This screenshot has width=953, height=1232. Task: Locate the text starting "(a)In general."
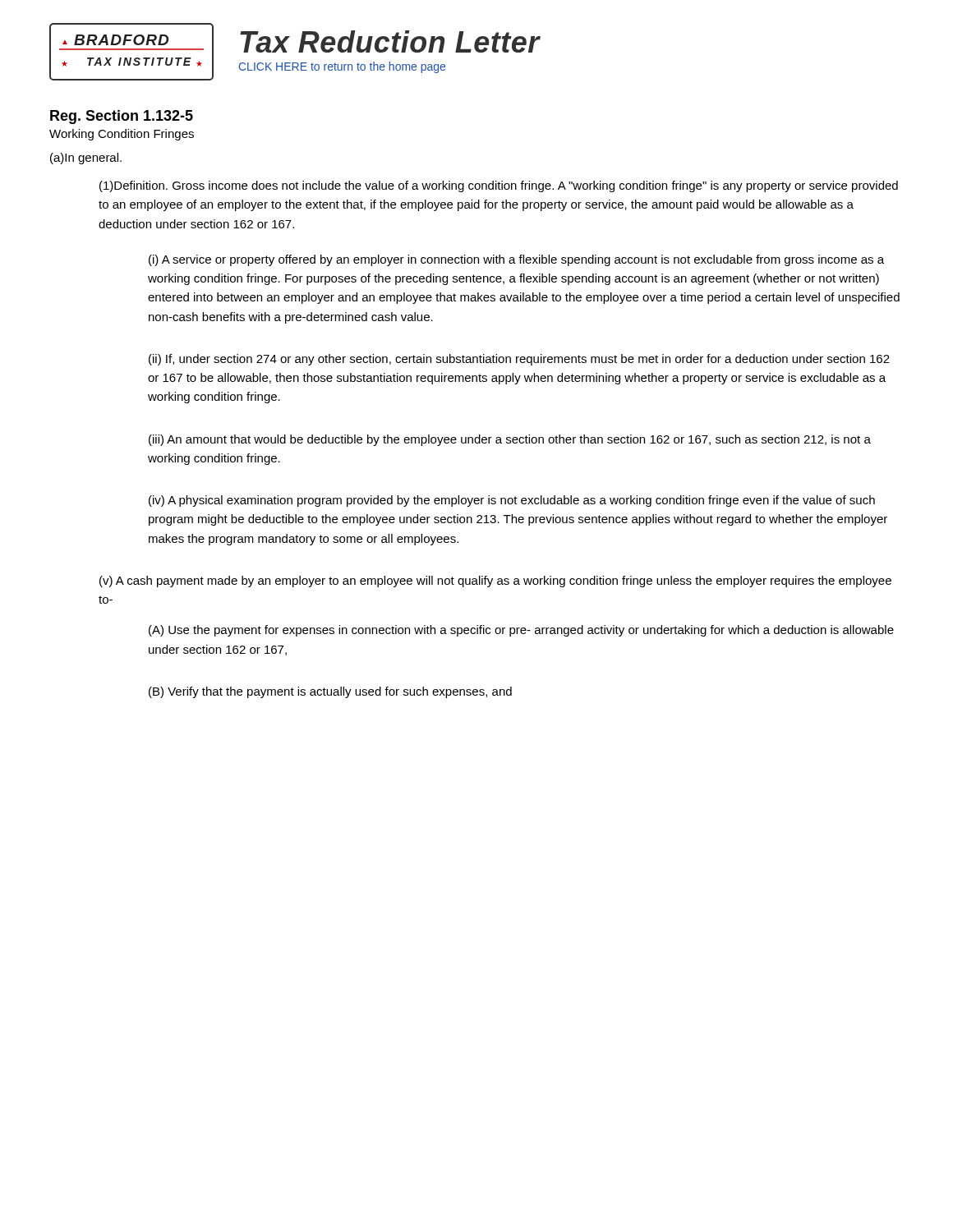86,157
